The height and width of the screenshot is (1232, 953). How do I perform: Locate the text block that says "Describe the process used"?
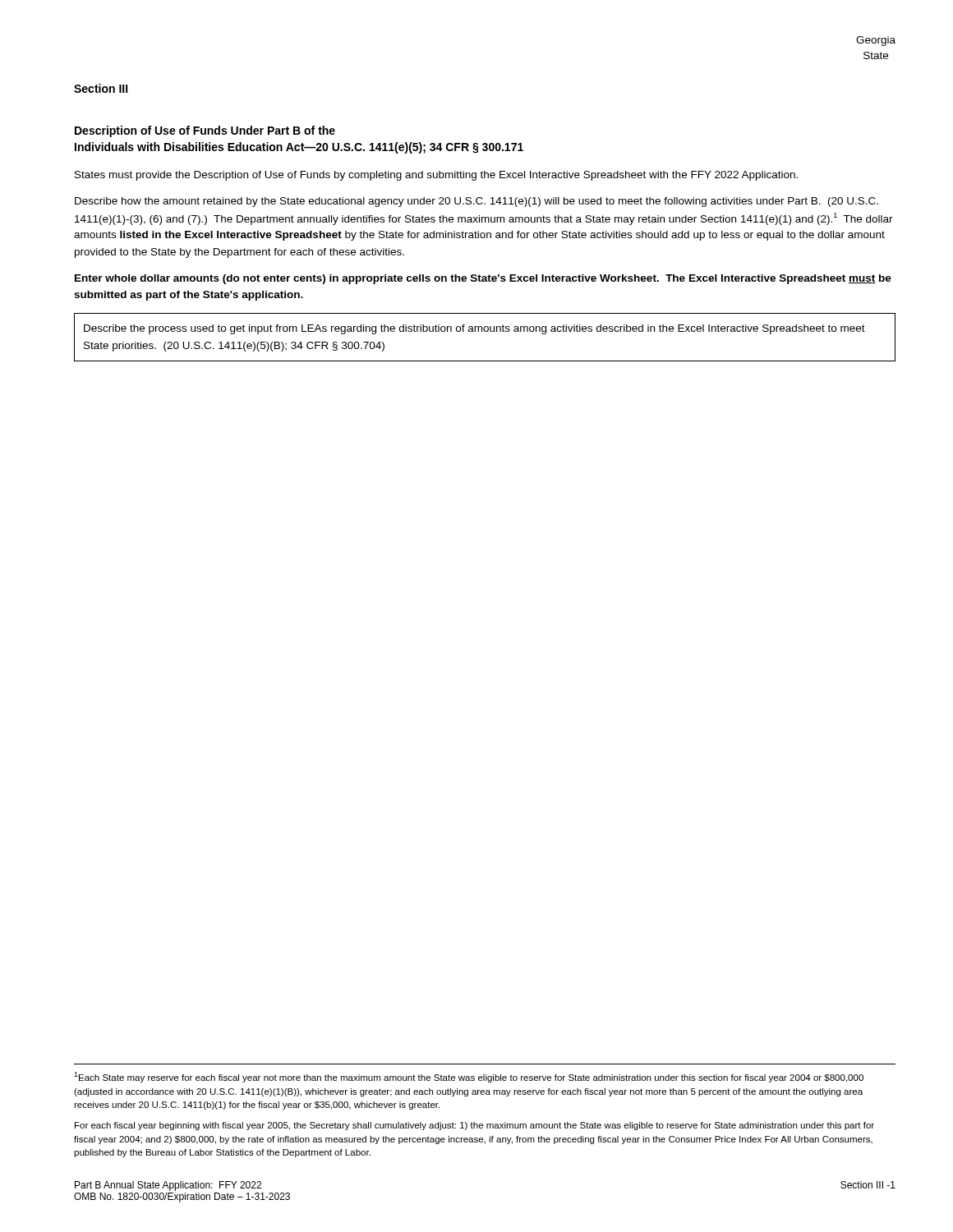[x=474, y=337]
